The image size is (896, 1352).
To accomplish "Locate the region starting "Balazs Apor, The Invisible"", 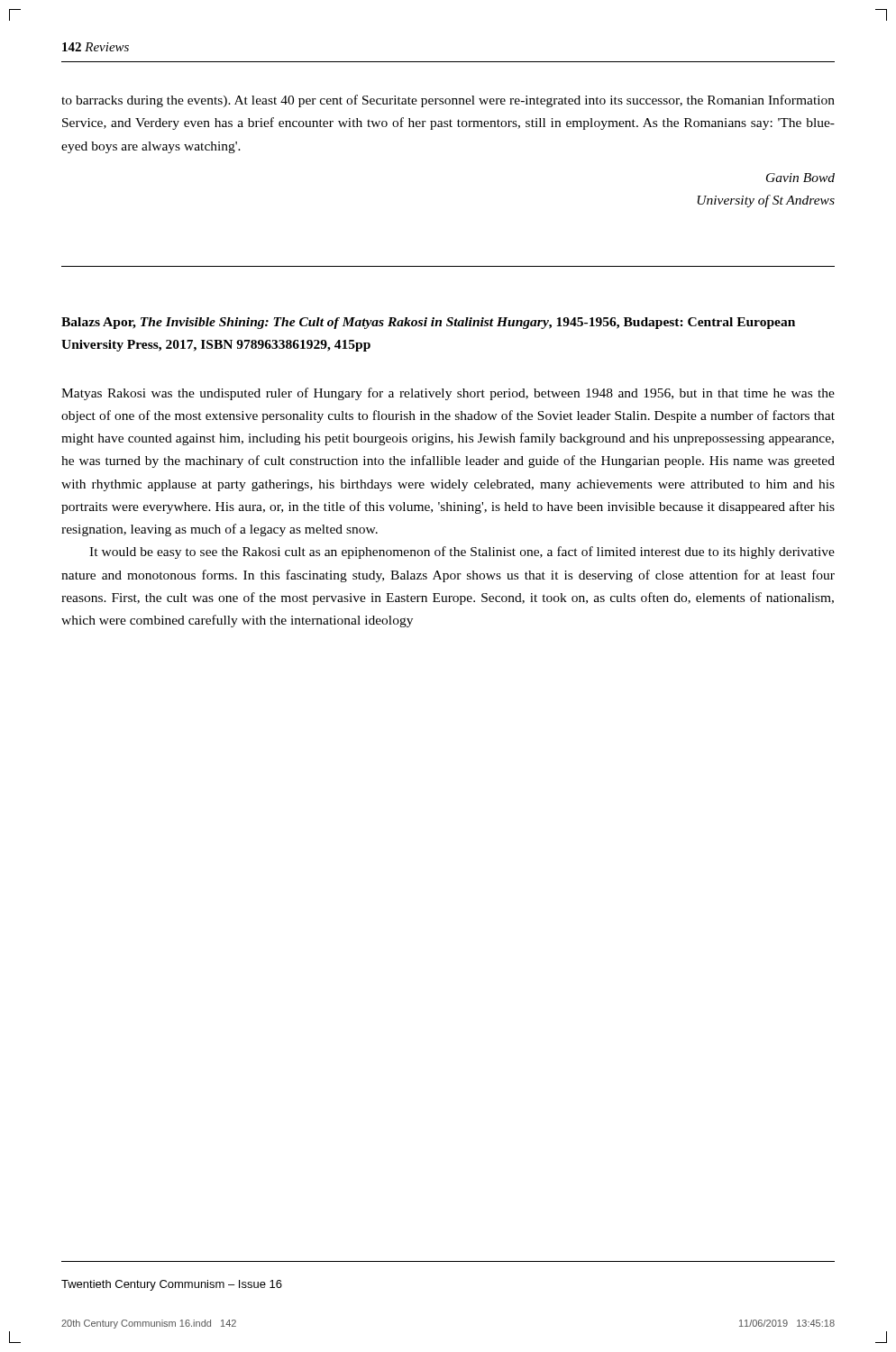I will tap(428, 333).
